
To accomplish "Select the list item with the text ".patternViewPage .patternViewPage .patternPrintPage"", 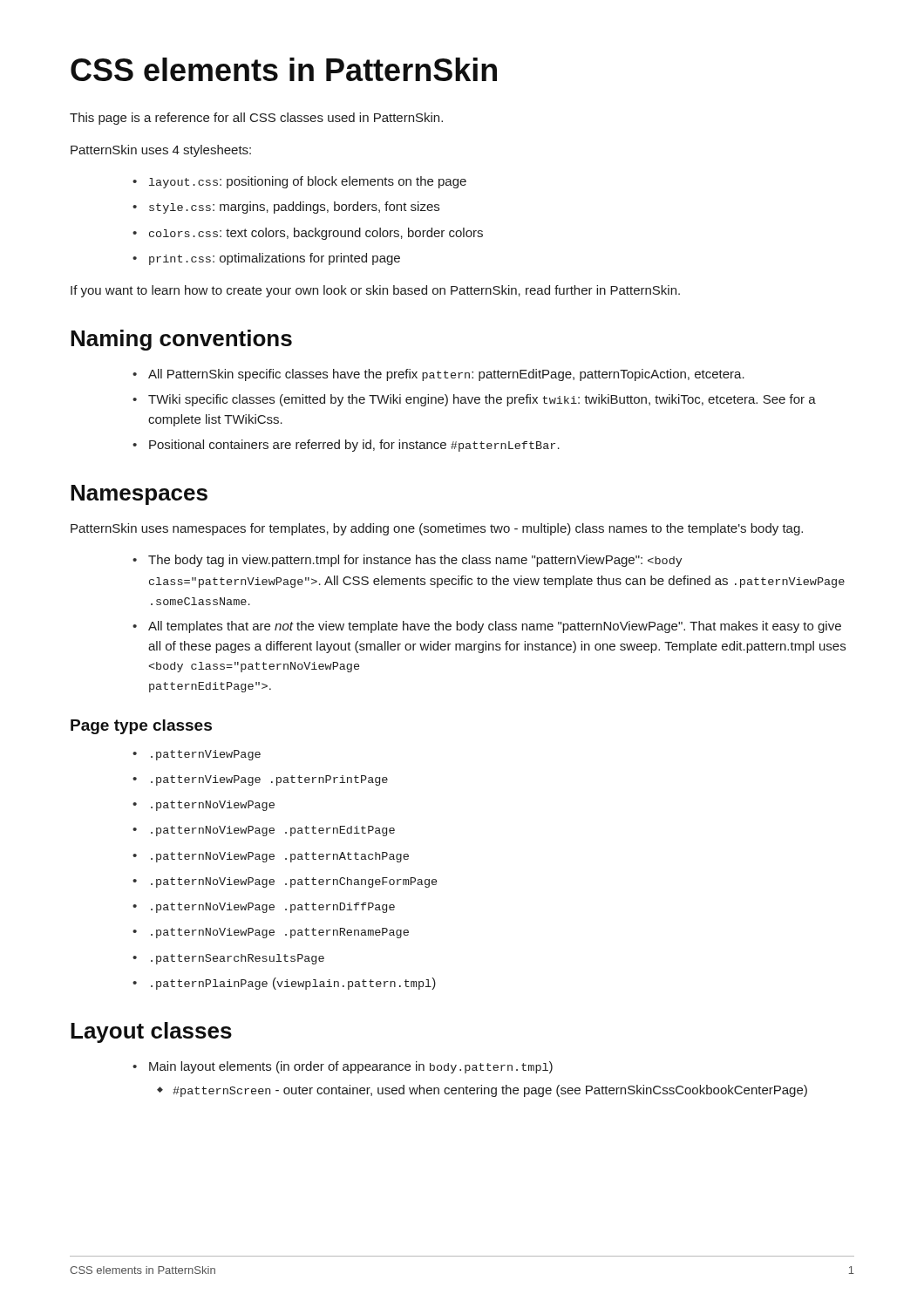I will coord(197,755).
